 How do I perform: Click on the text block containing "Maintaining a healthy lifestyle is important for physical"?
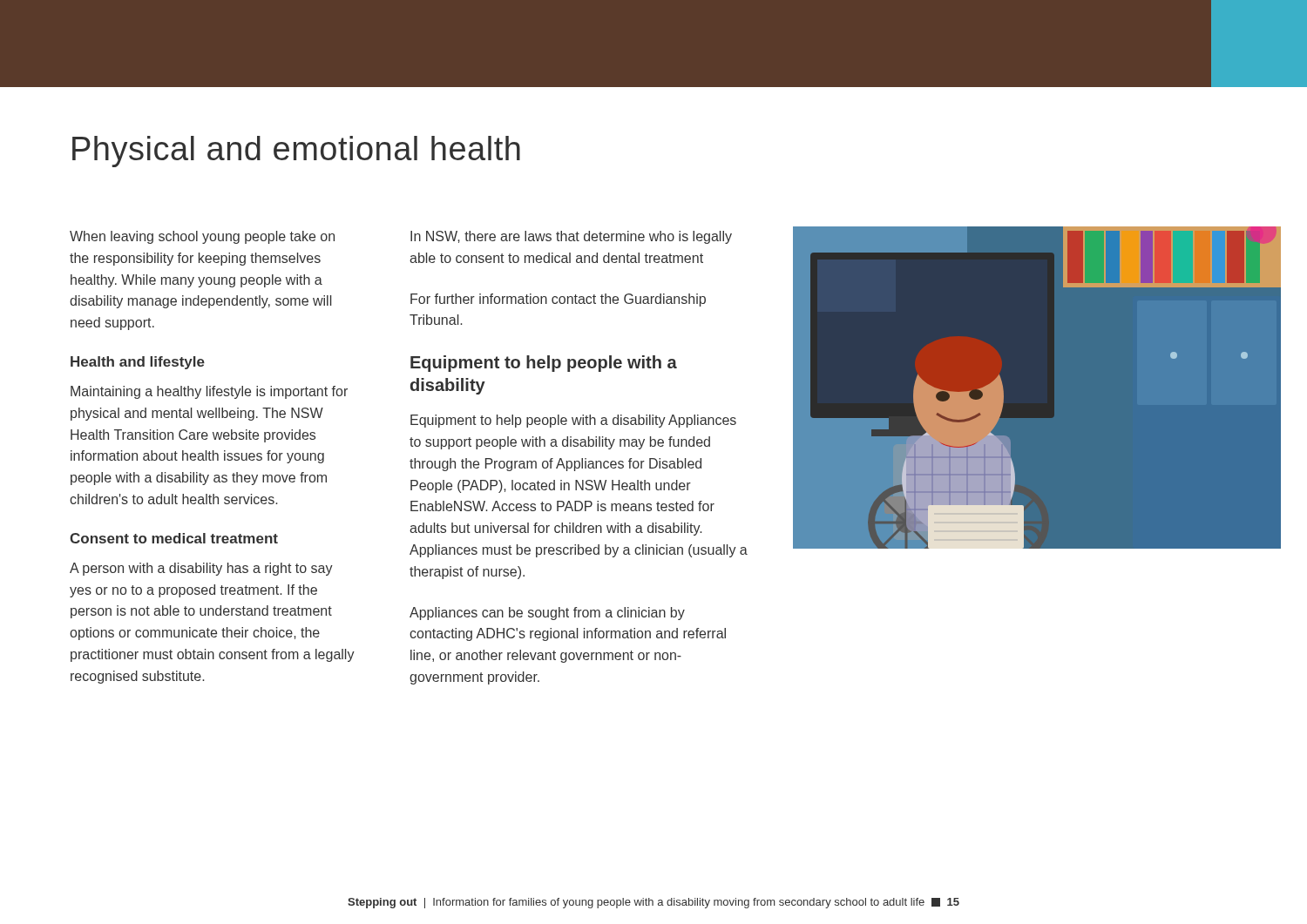[209, 445]
